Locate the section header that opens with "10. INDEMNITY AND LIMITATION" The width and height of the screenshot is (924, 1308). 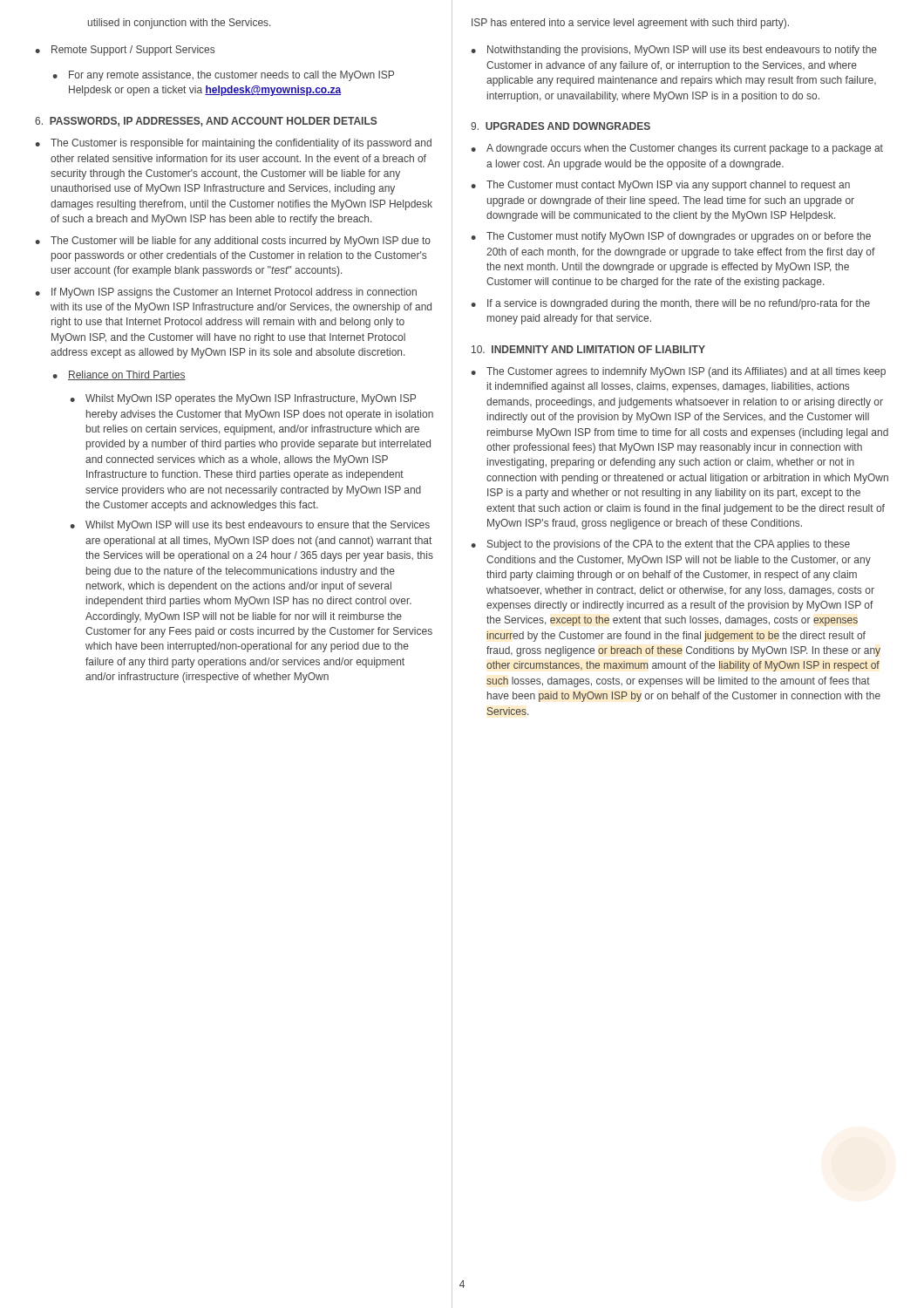pos(588,349)
